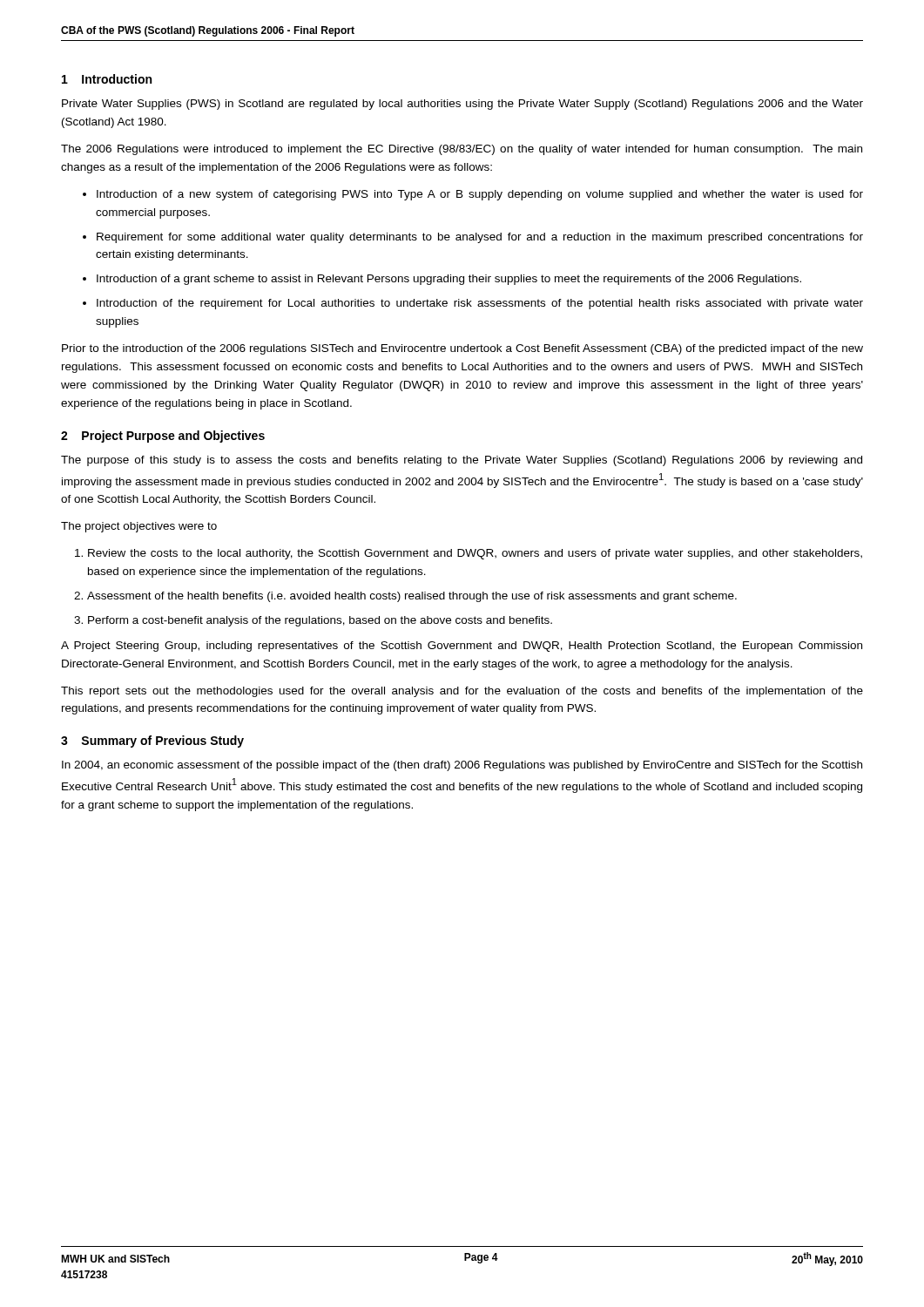The width and height of the screenshot is (924, 1307).
Task: Point to the text block starting "A Project Steering Group,"
Action: coord(462,654)
